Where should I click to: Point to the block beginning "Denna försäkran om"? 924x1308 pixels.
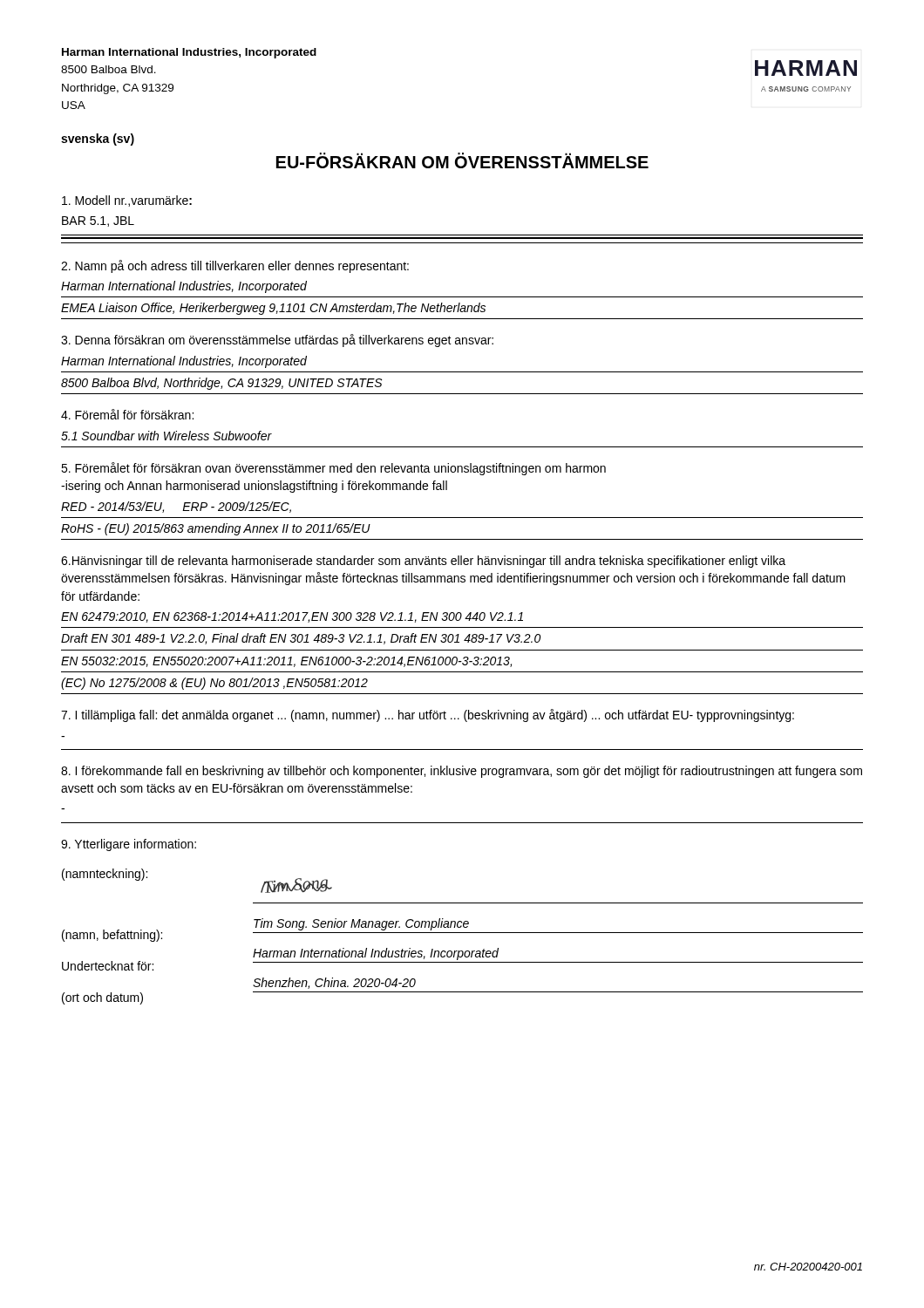(x=278, y=341)
